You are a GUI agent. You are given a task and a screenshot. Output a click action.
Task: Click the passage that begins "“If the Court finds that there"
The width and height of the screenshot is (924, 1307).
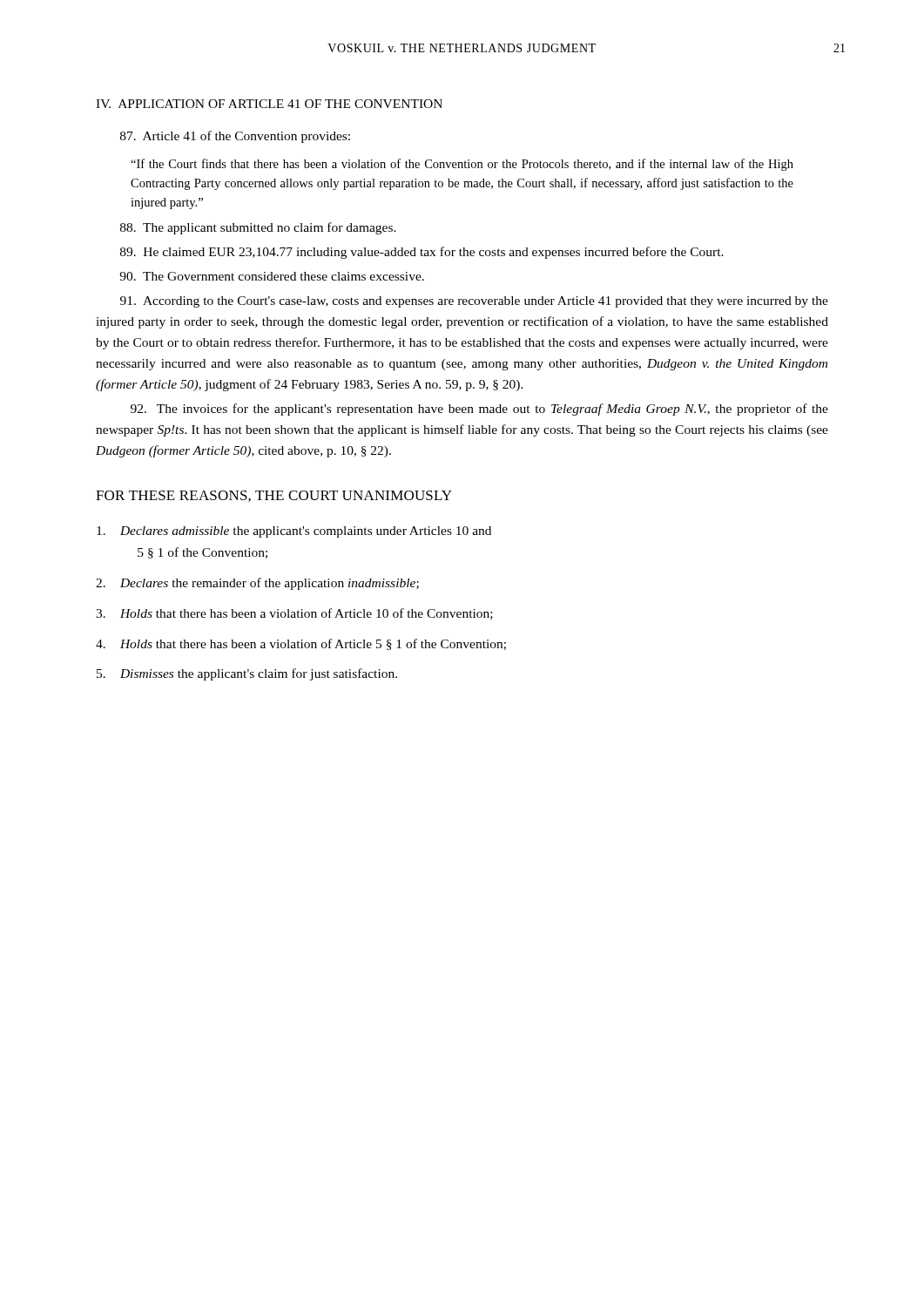click(462, 183)
